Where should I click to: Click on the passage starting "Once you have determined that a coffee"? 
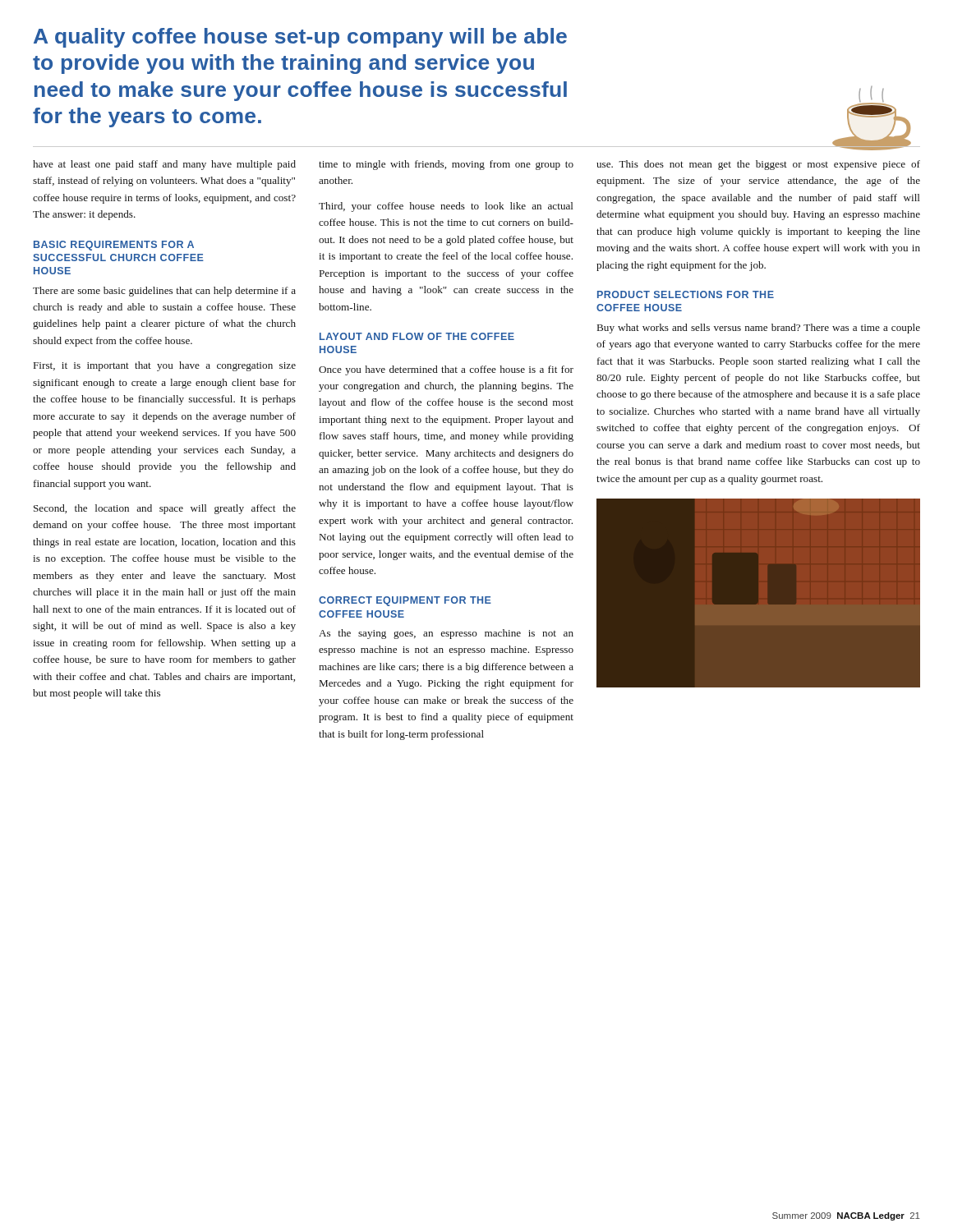446,470
